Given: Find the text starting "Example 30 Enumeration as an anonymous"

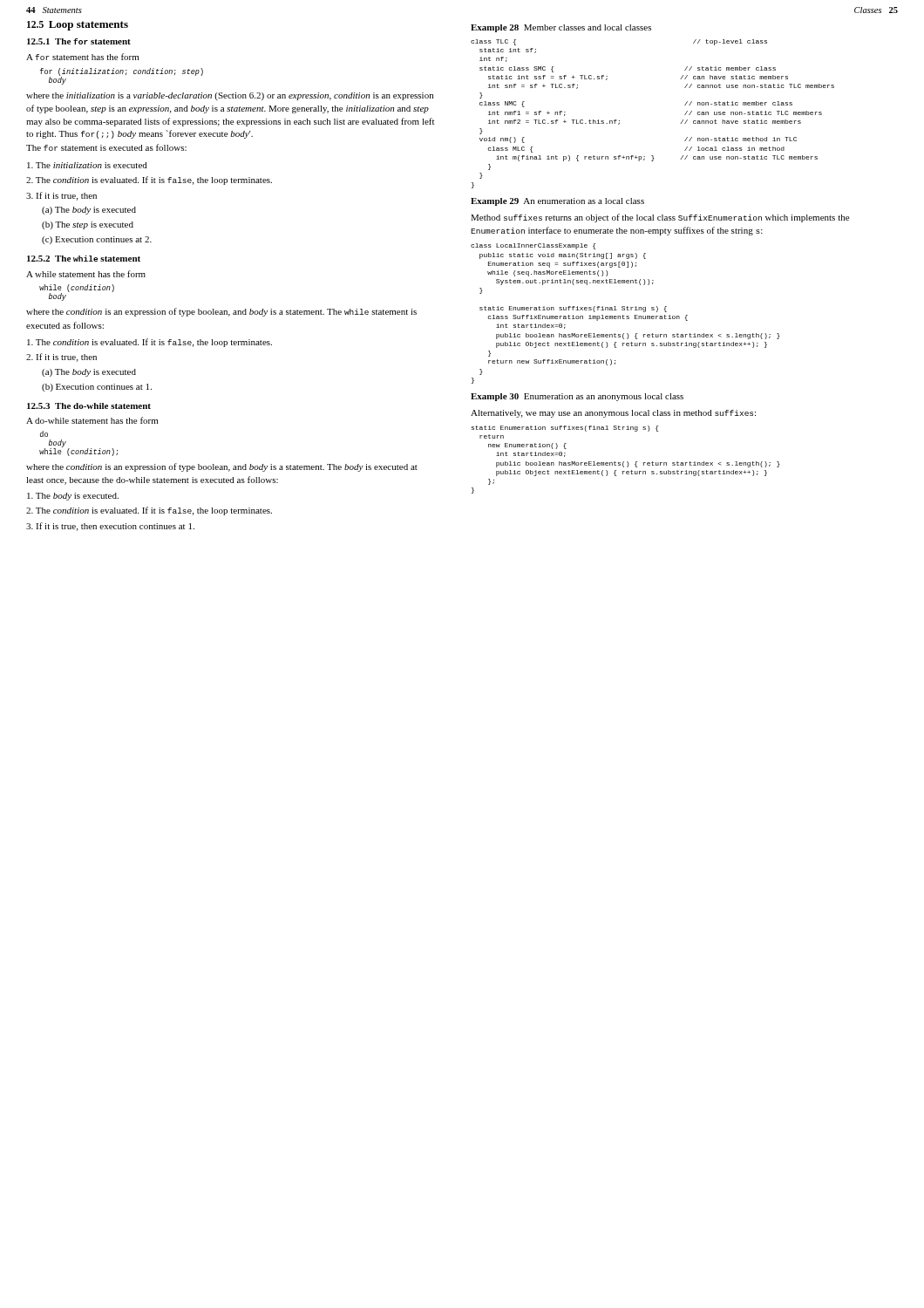Looking at the screenshot, I should tap(684, 405).
